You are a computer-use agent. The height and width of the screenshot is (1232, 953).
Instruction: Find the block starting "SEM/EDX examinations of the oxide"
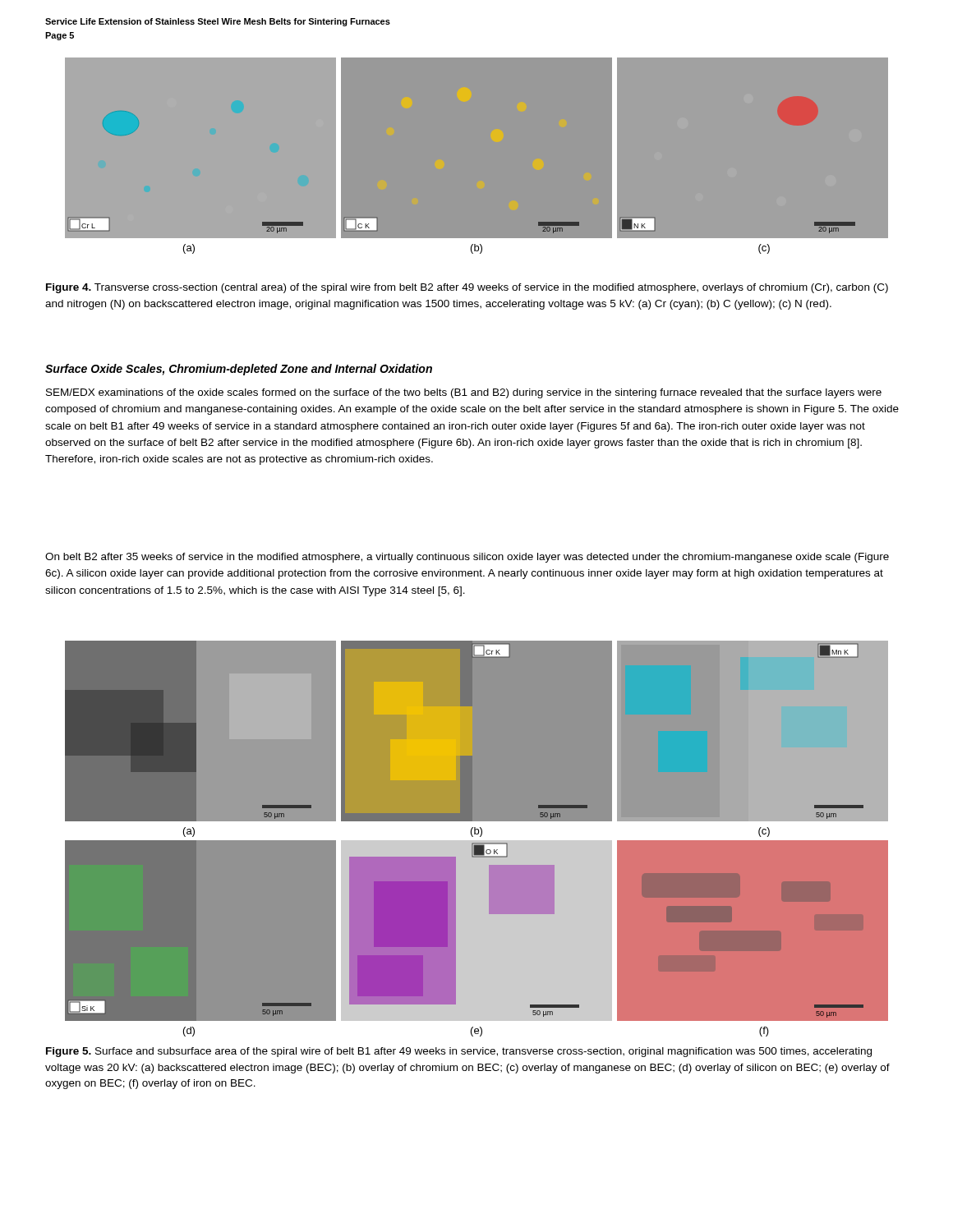472,425
